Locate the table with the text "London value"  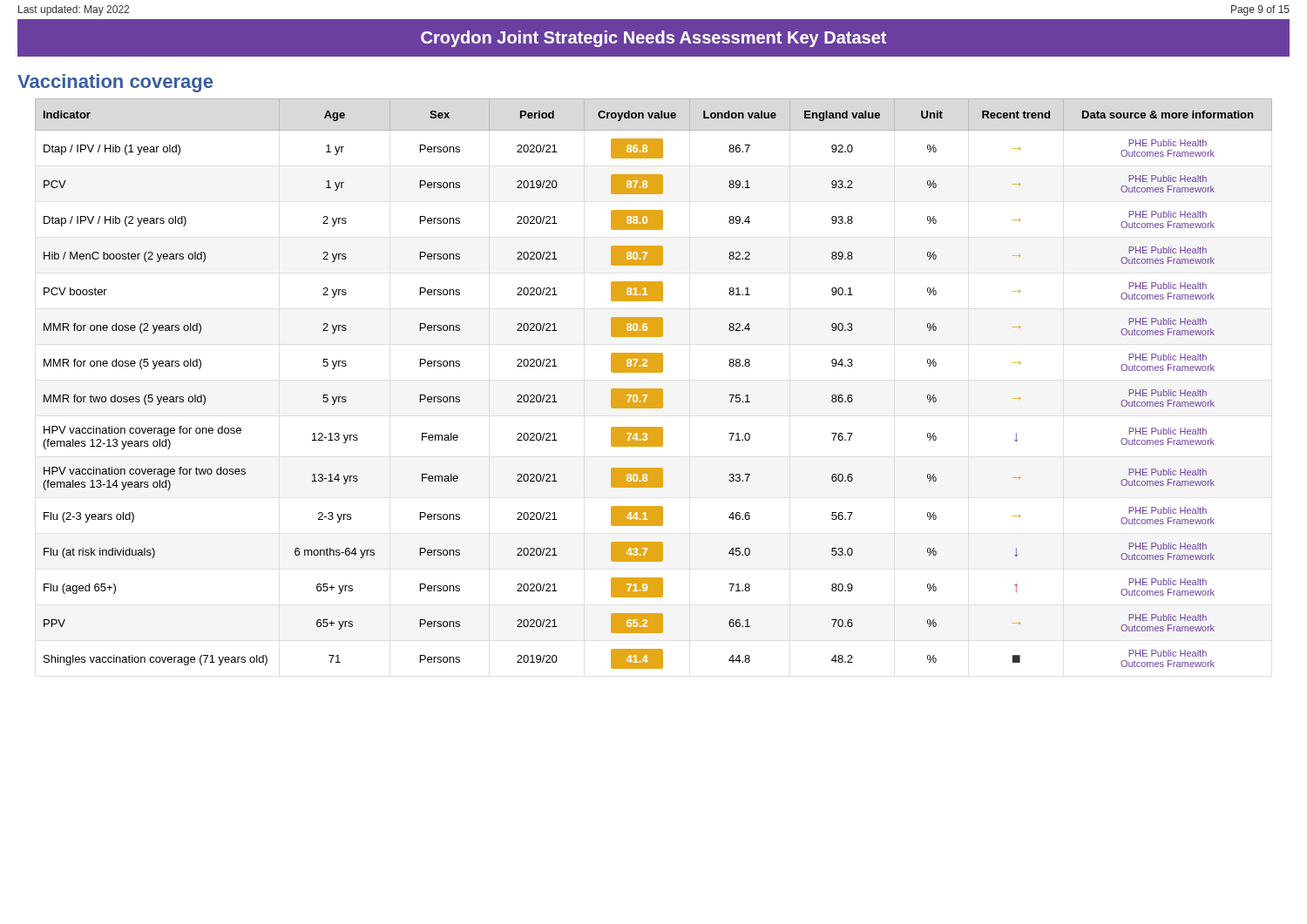coord(654,388)
